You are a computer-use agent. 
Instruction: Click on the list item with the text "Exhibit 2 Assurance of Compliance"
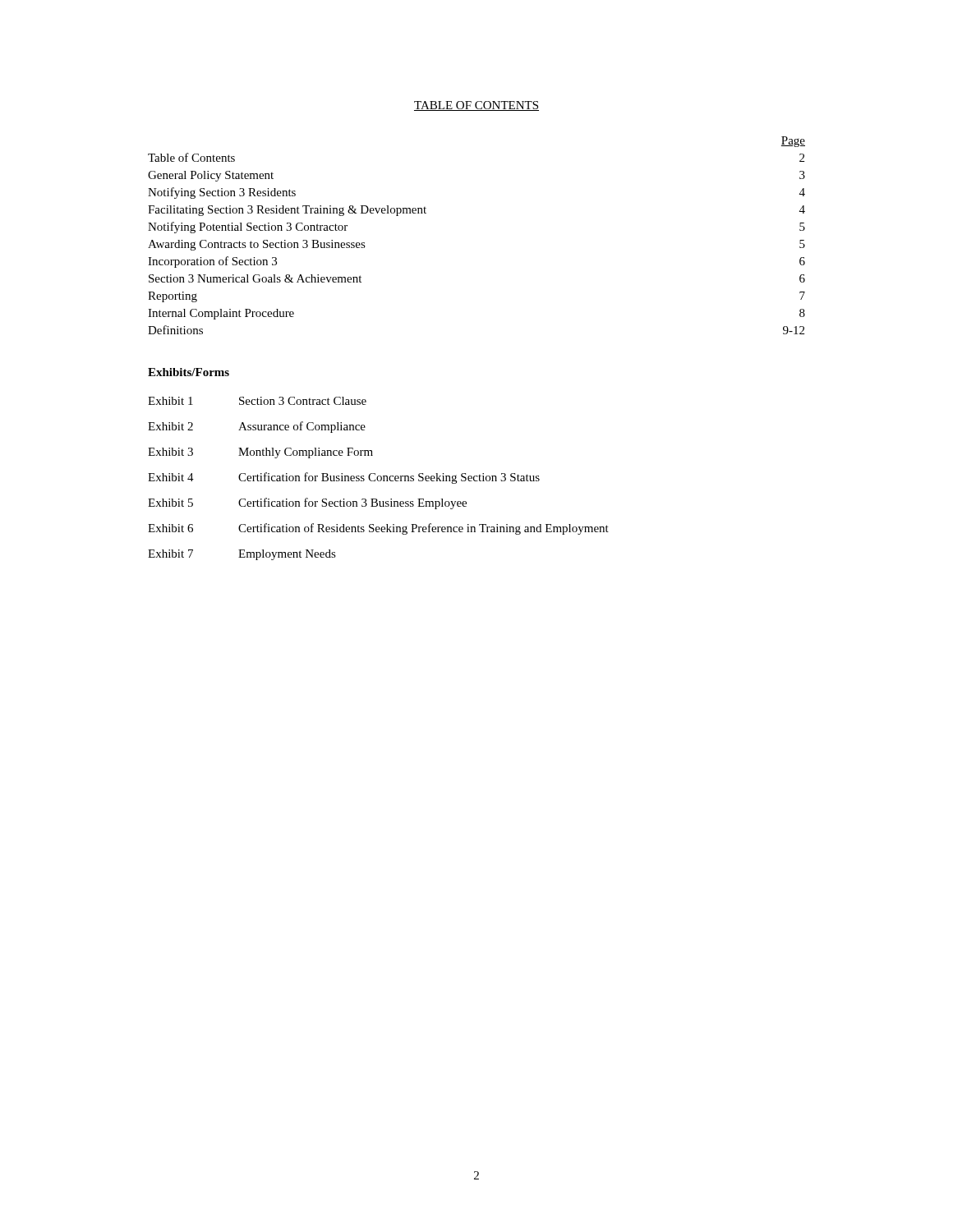[257, 427]
